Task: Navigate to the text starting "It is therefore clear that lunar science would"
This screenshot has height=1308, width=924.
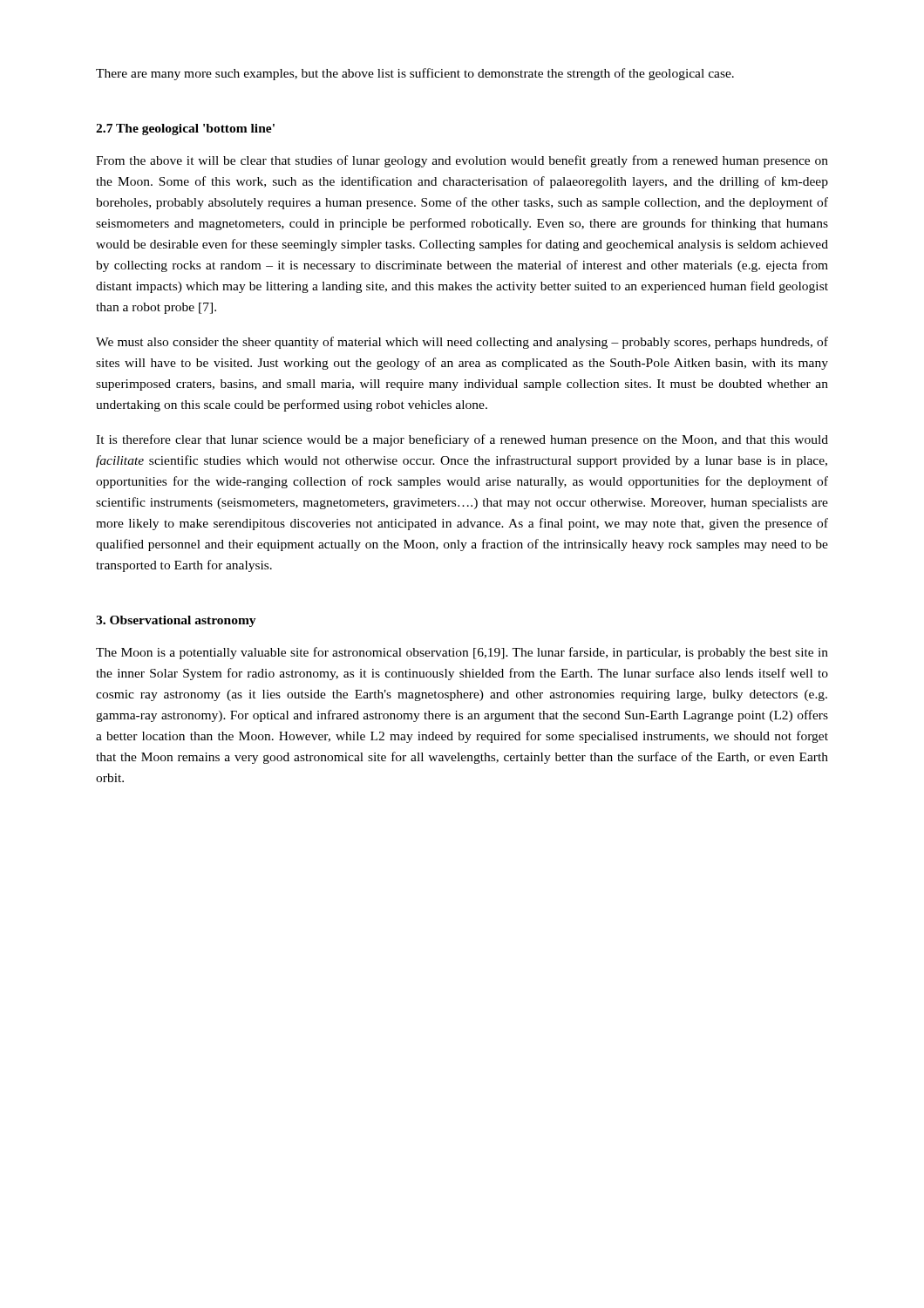Action: coord(462,502)
